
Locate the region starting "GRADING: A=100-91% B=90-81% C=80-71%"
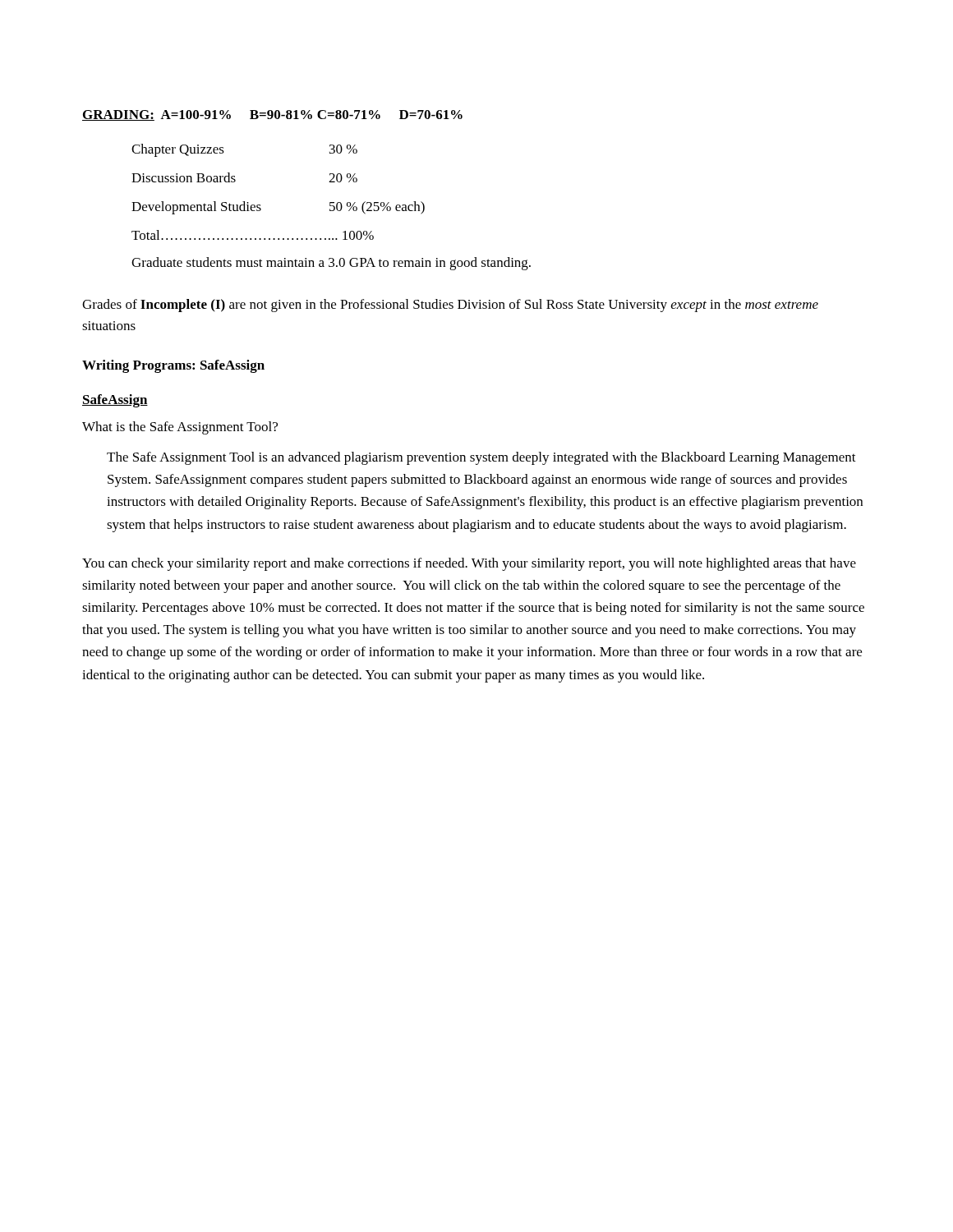[x=273, y=115]
